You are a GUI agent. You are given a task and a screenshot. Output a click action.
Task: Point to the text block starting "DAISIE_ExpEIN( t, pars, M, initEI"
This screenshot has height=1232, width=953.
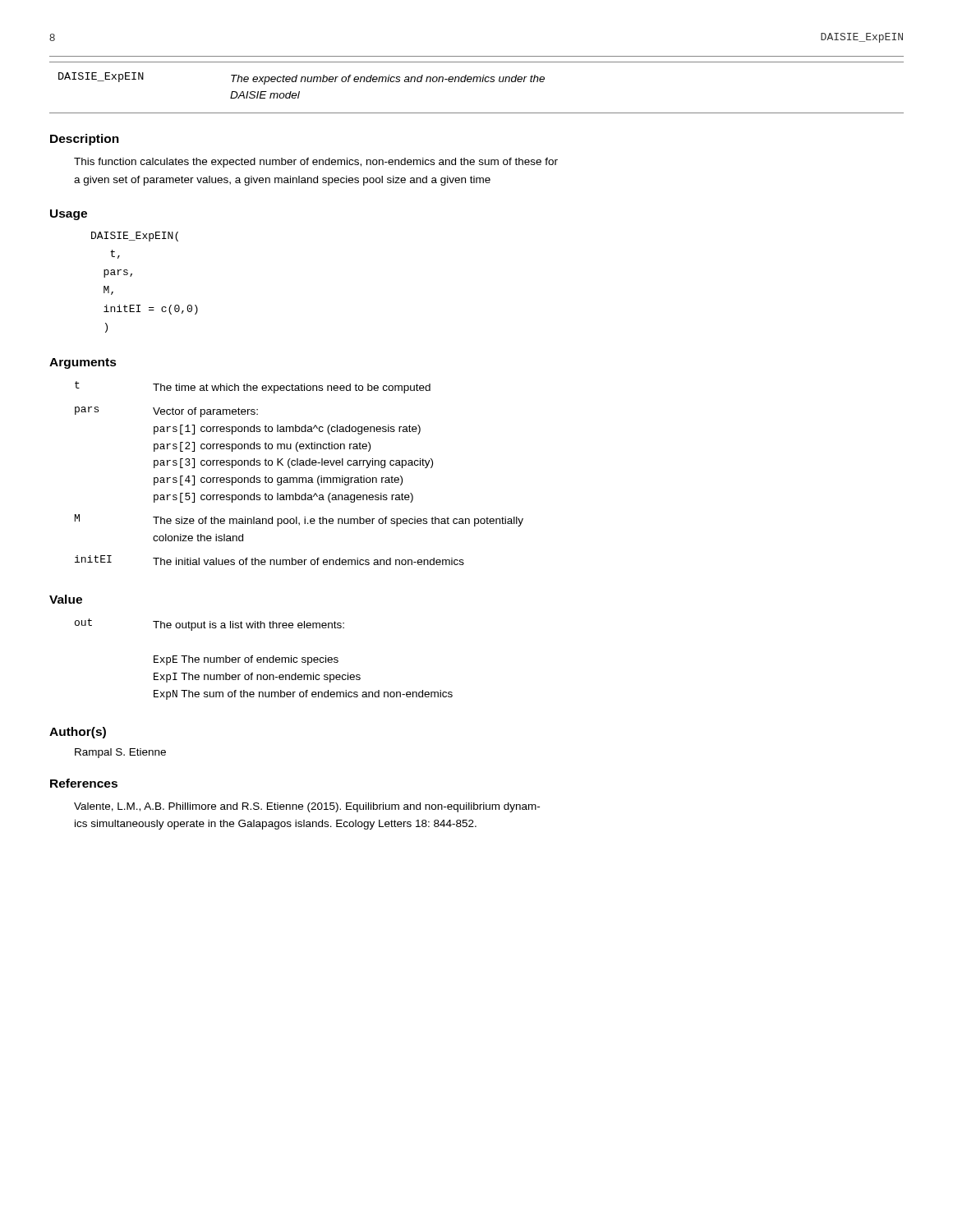point(135,237)
